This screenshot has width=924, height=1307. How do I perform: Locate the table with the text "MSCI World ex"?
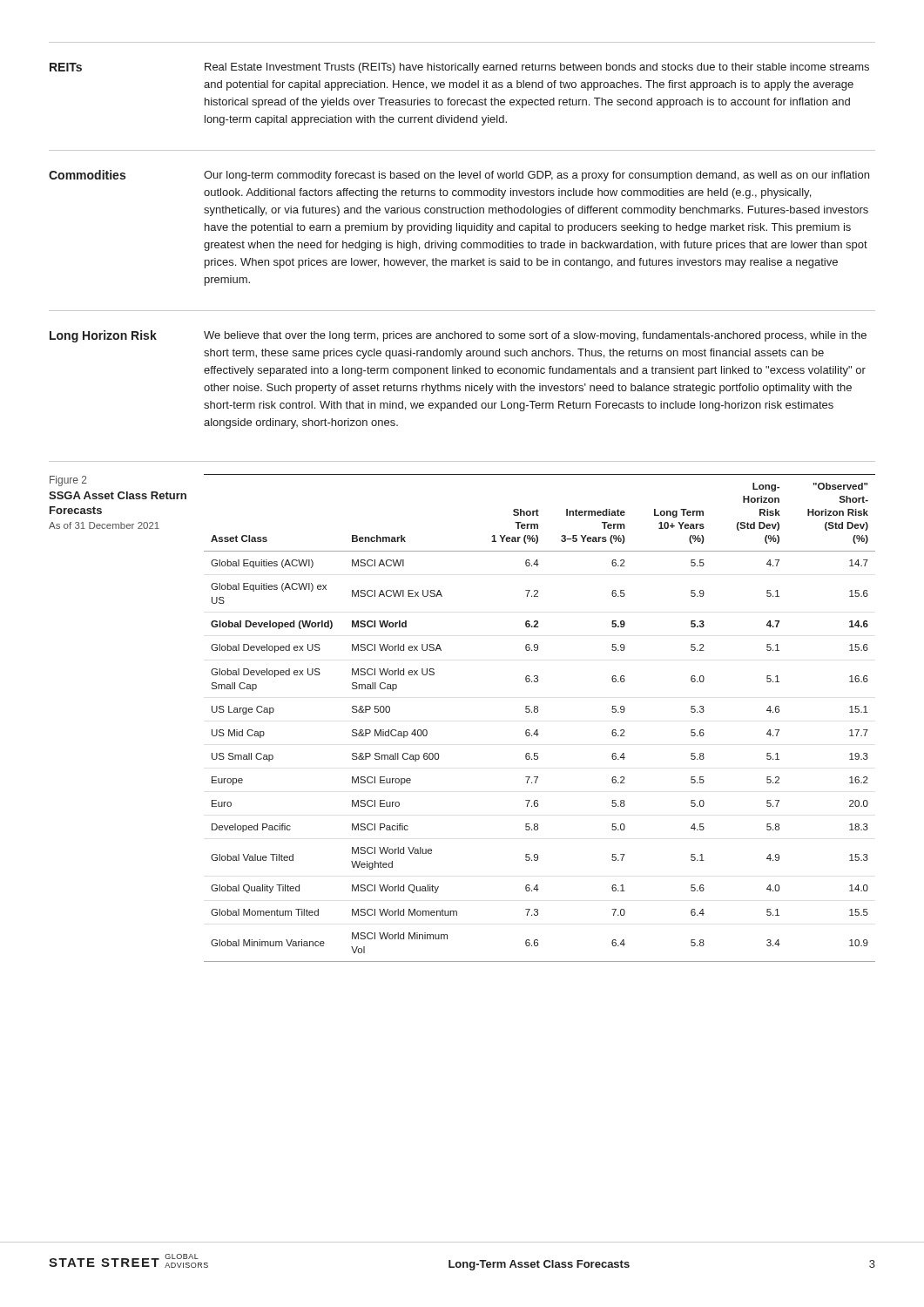tap(539, 718)
